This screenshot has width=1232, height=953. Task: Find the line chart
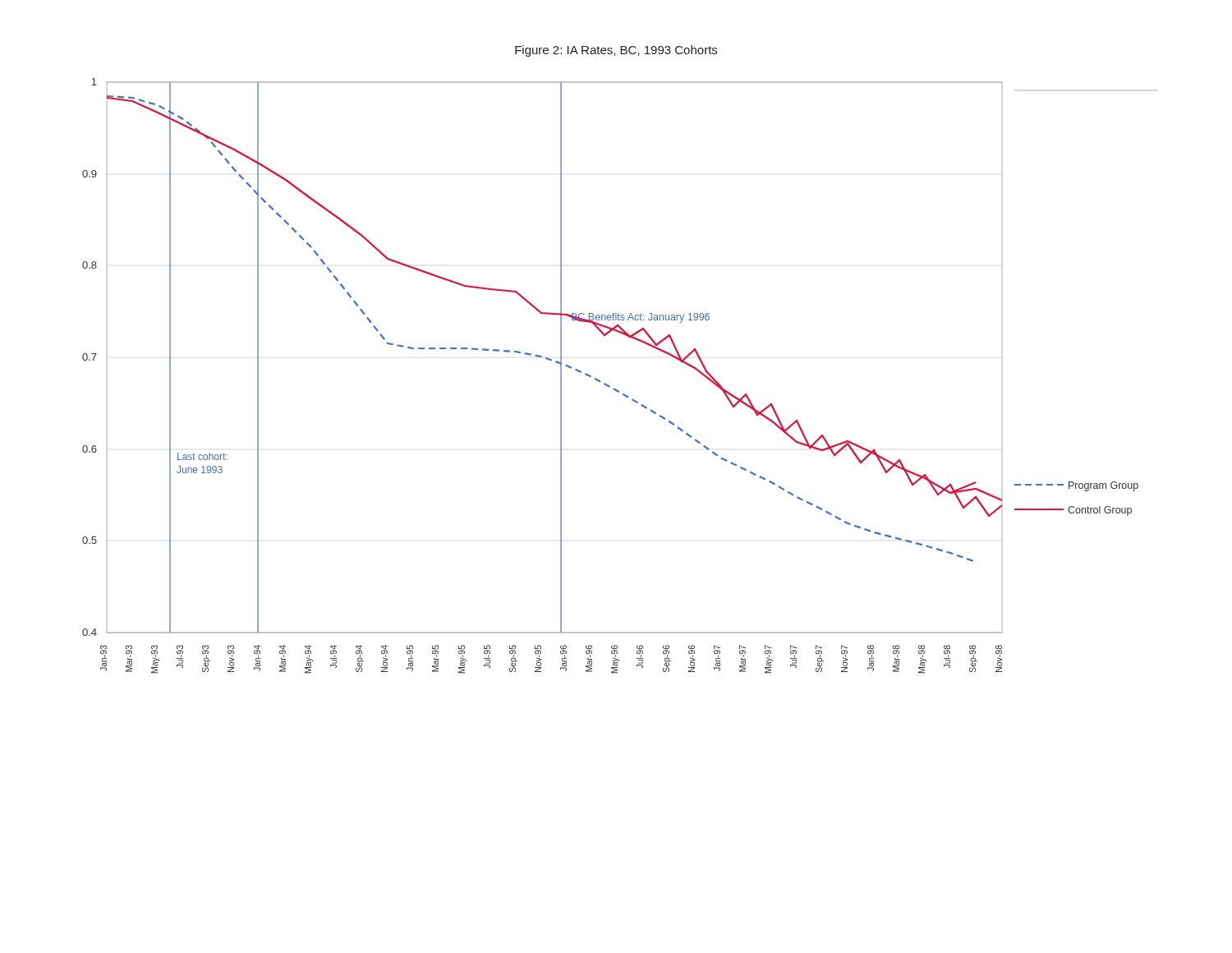(x=616, y=403)
